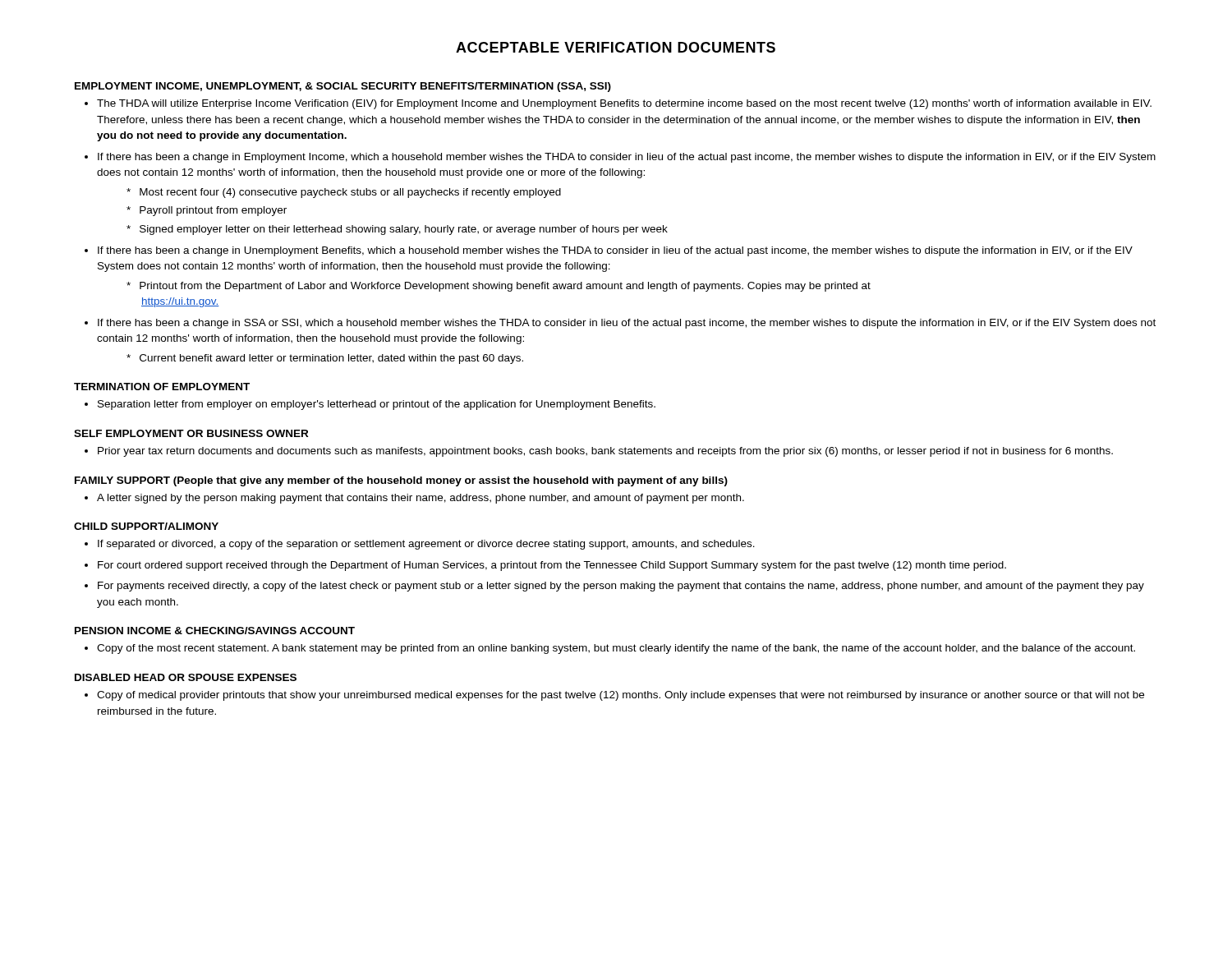Click the section header that begins "EMPLOYMENT INCOME, UNEMPLOYMENT,"
1232x953 pixels.
342,86
